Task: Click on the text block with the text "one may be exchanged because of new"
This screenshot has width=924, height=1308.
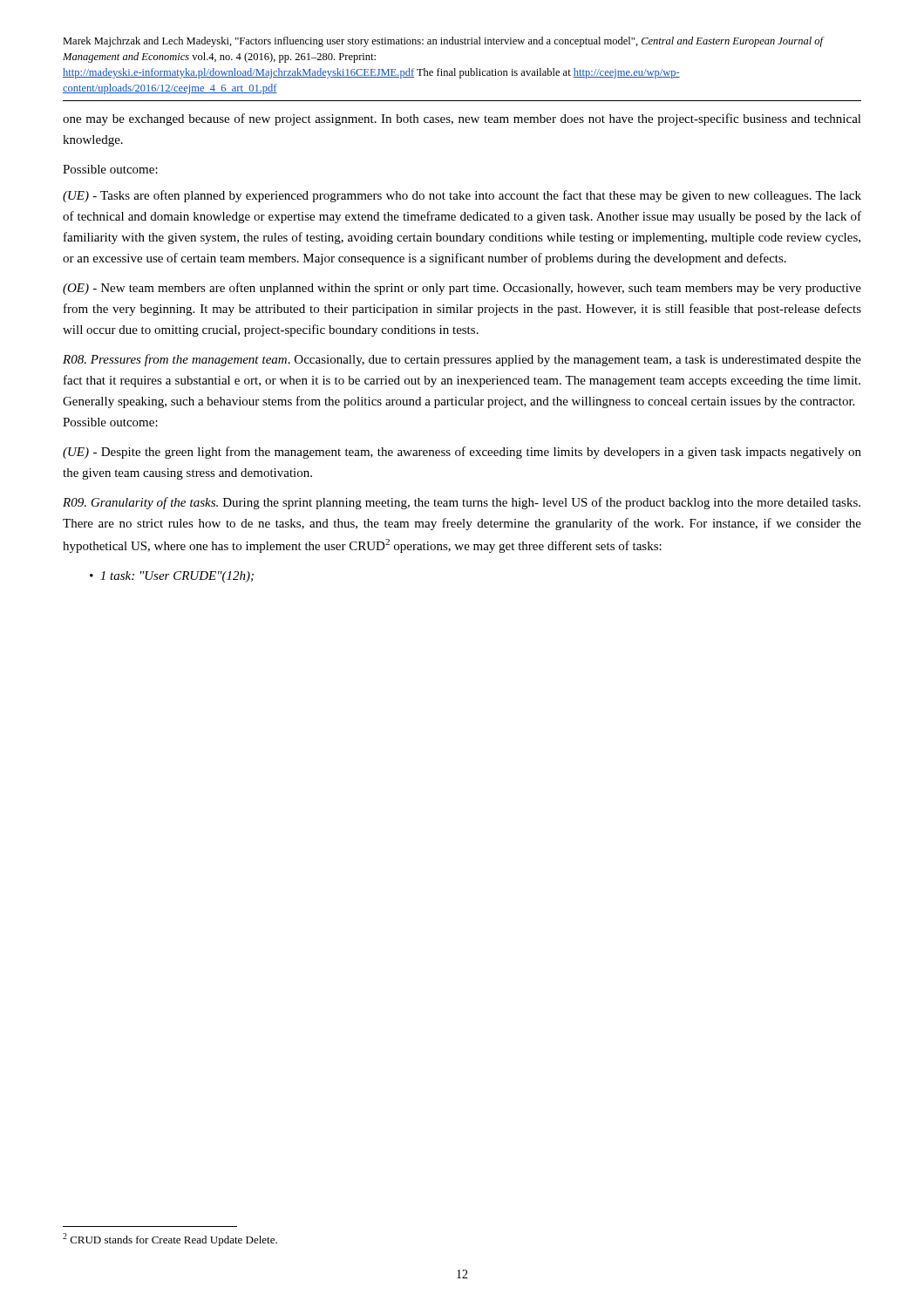Action: 462,129
